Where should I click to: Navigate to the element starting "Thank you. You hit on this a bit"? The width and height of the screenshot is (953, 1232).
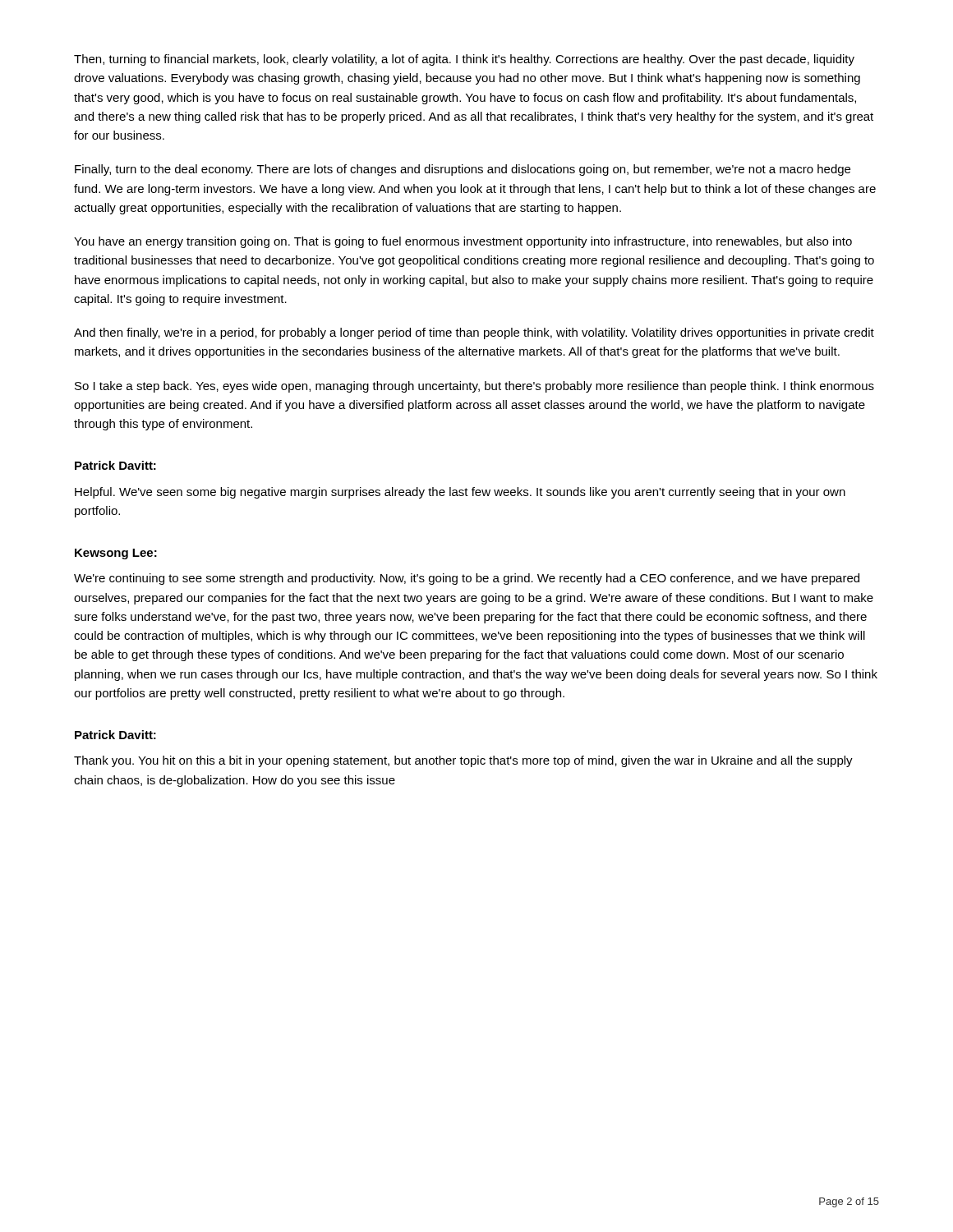point(463,770)
